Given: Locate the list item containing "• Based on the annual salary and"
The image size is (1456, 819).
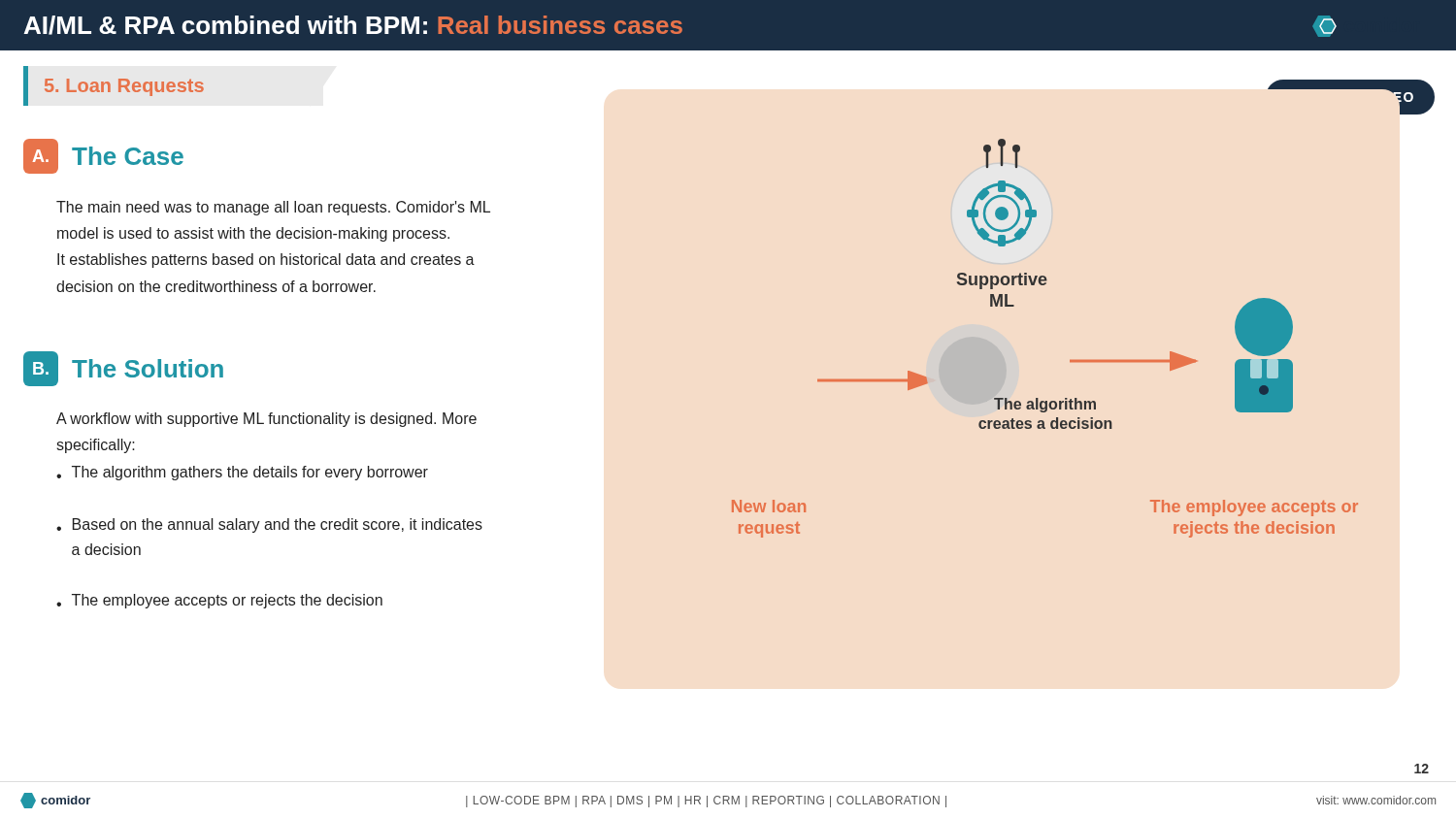Looking at the screenshot, I should (269, 537).
